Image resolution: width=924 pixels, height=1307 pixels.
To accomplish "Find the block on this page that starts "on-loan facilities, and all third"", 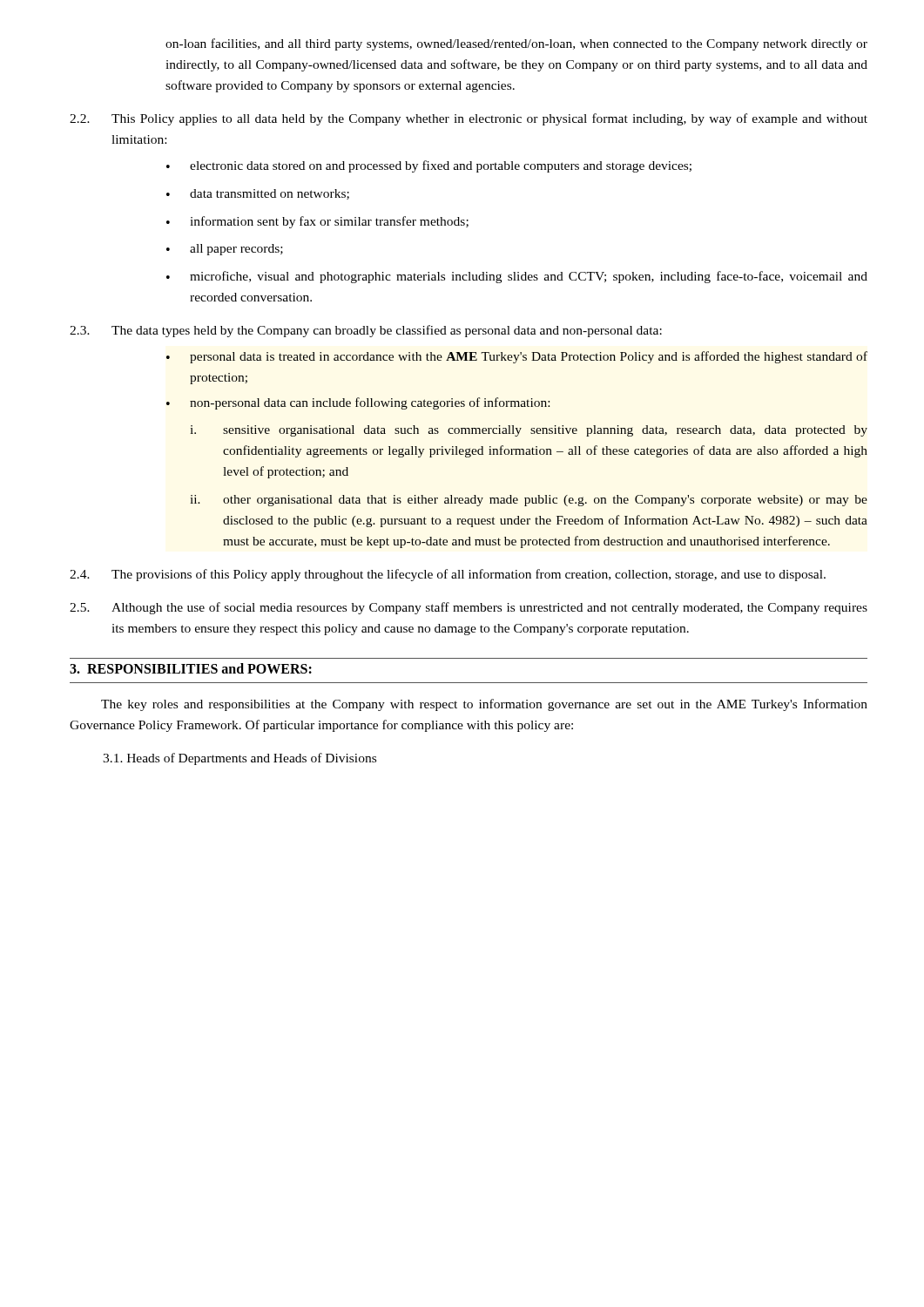I will pos(516,64).
